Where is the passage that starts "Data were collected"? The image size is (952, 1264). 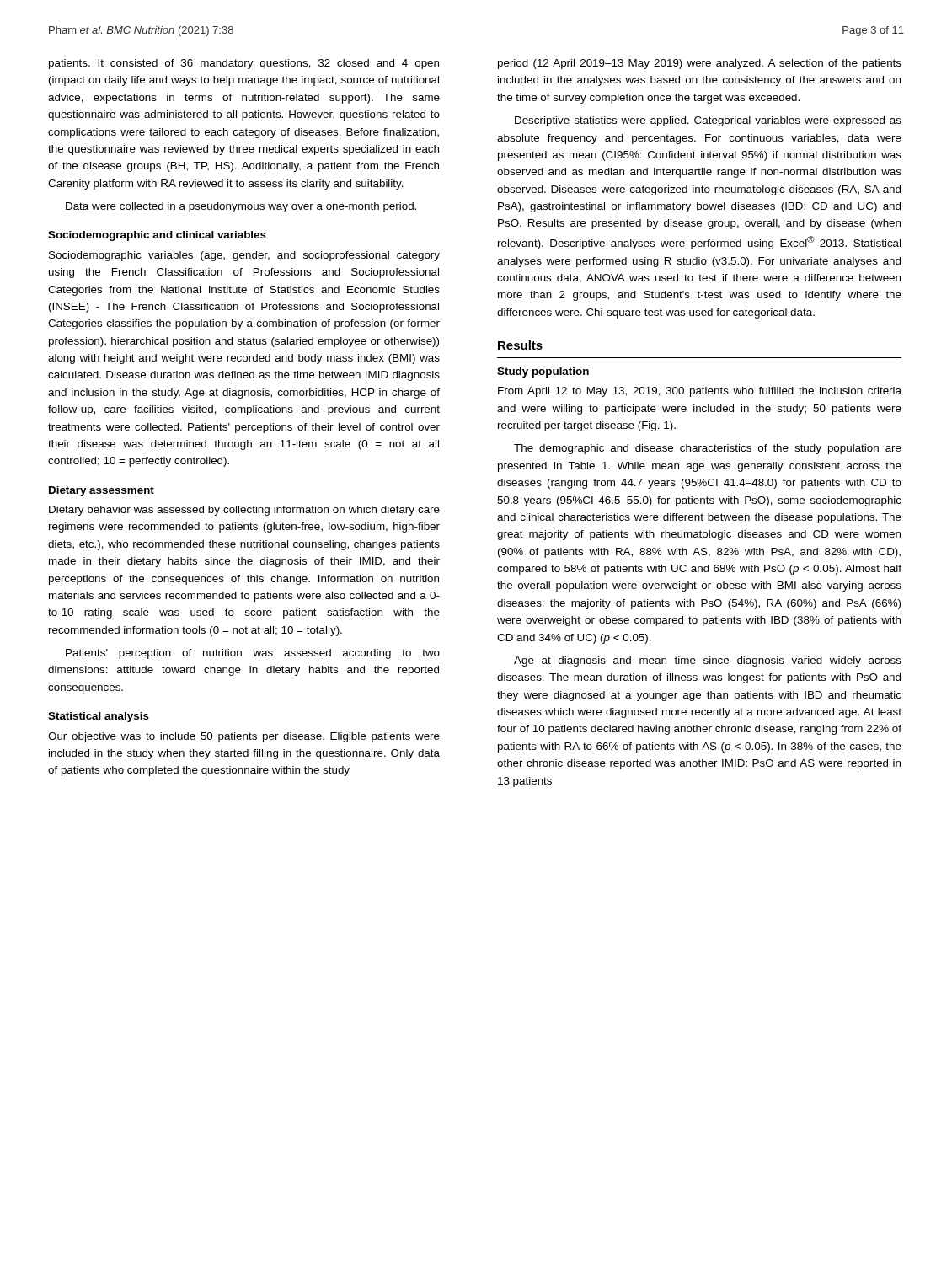[x=244, y=207]
